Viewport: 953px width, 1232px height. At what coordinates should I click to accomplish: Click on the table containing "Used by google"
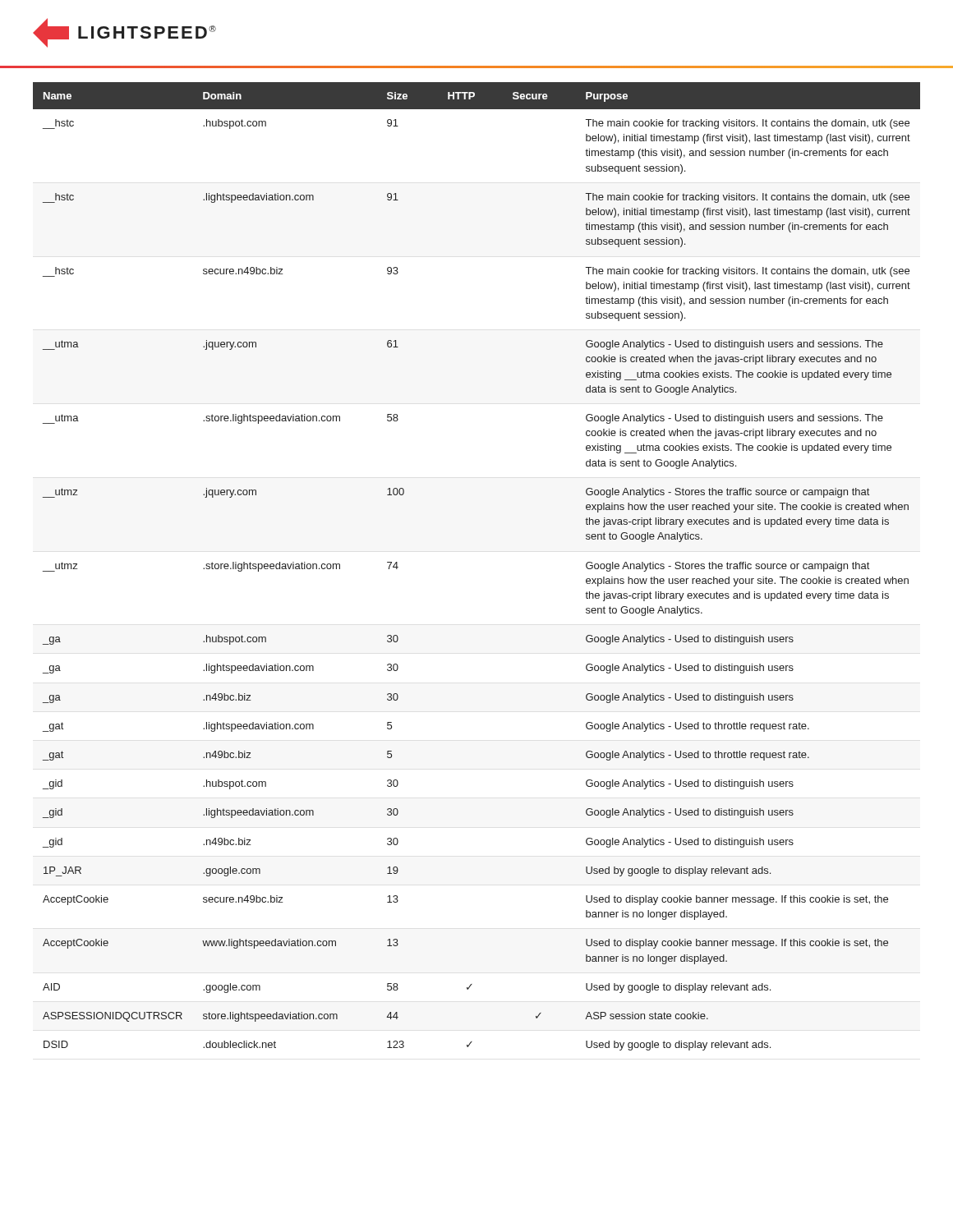(x=476, y=571)
